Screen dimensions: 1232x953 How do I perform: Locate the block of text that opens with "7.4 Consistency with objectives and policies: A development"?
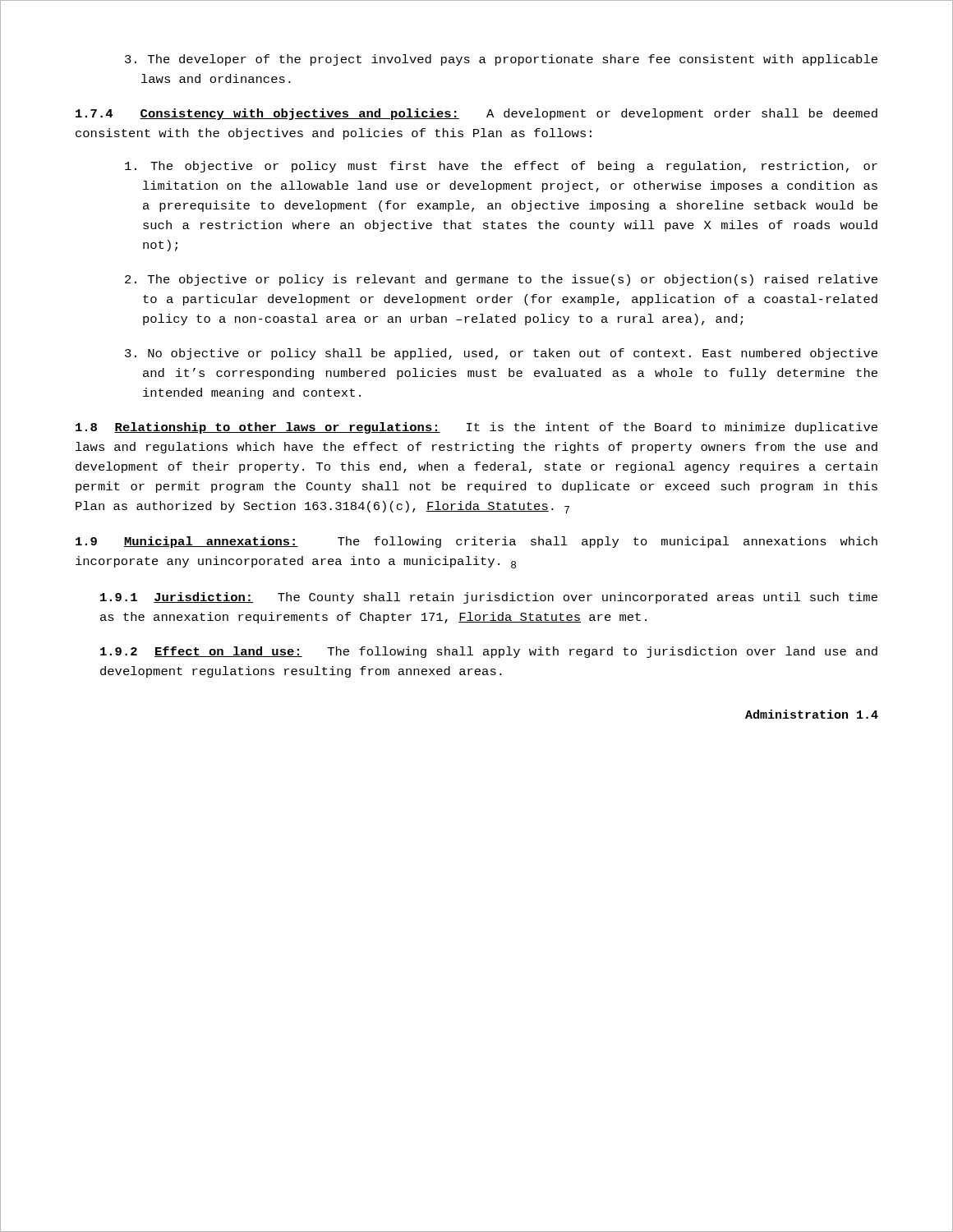pos(476,124)
